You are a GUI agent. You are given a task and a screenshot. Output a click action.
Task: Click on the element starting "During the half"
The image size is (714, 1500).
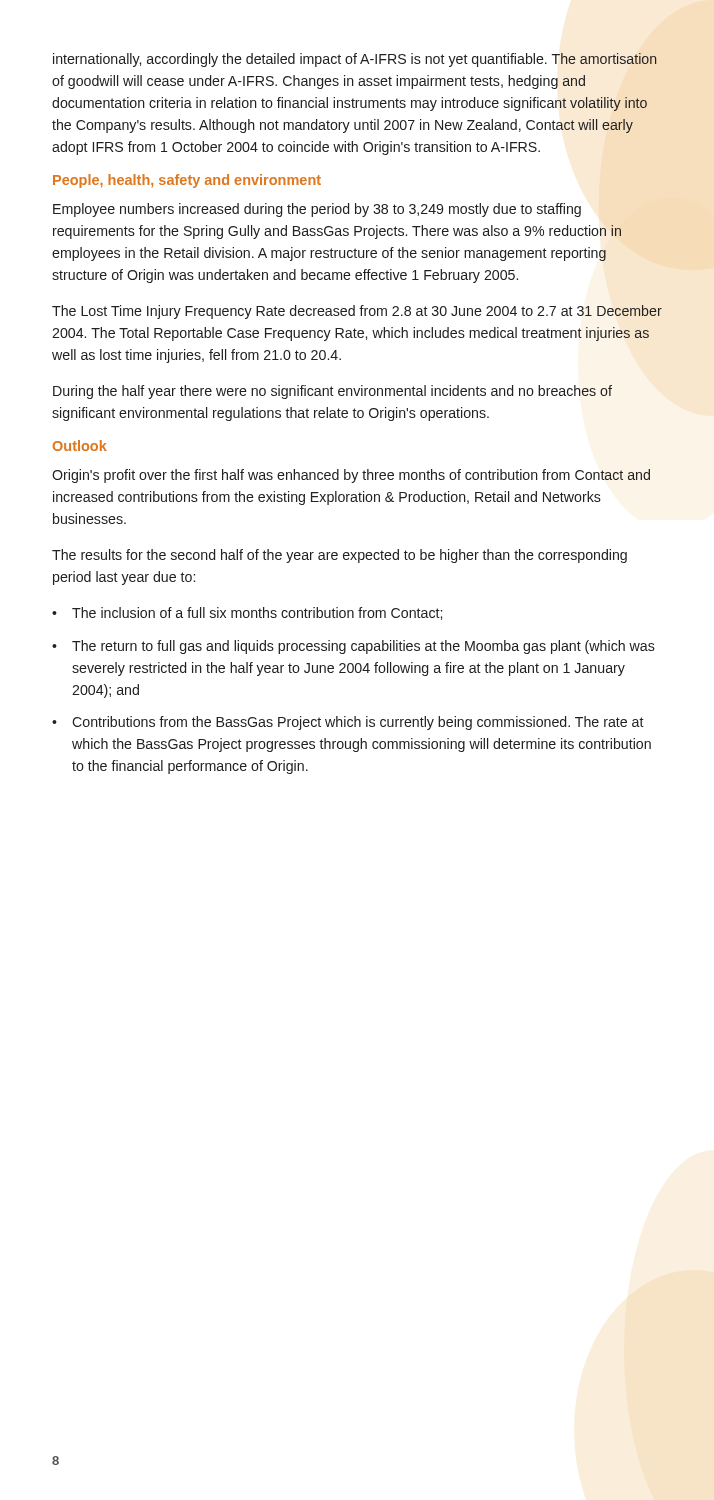(x=332, y=402)
